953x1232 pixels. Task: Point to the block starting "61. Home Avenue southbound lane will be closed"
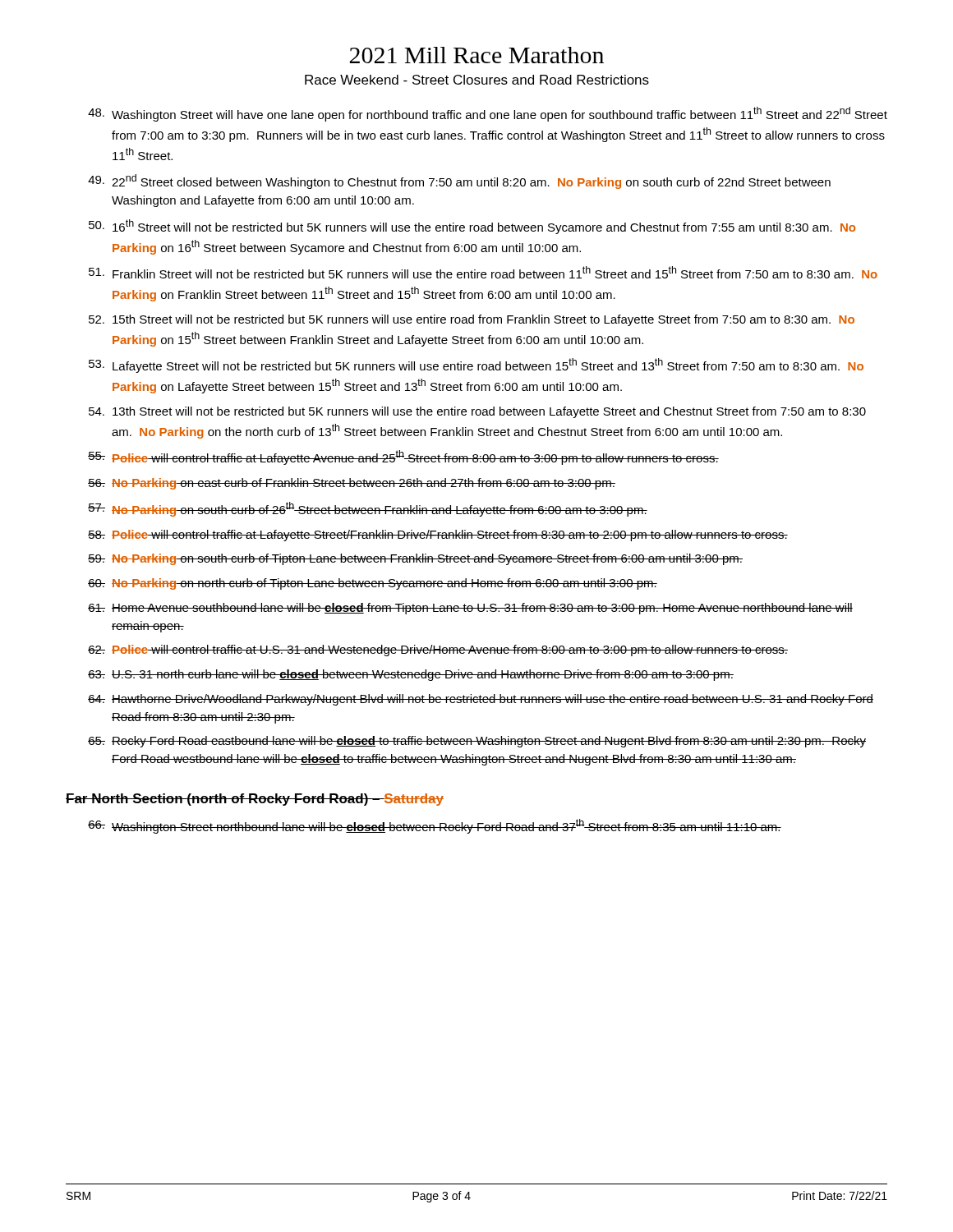point(476,616)
